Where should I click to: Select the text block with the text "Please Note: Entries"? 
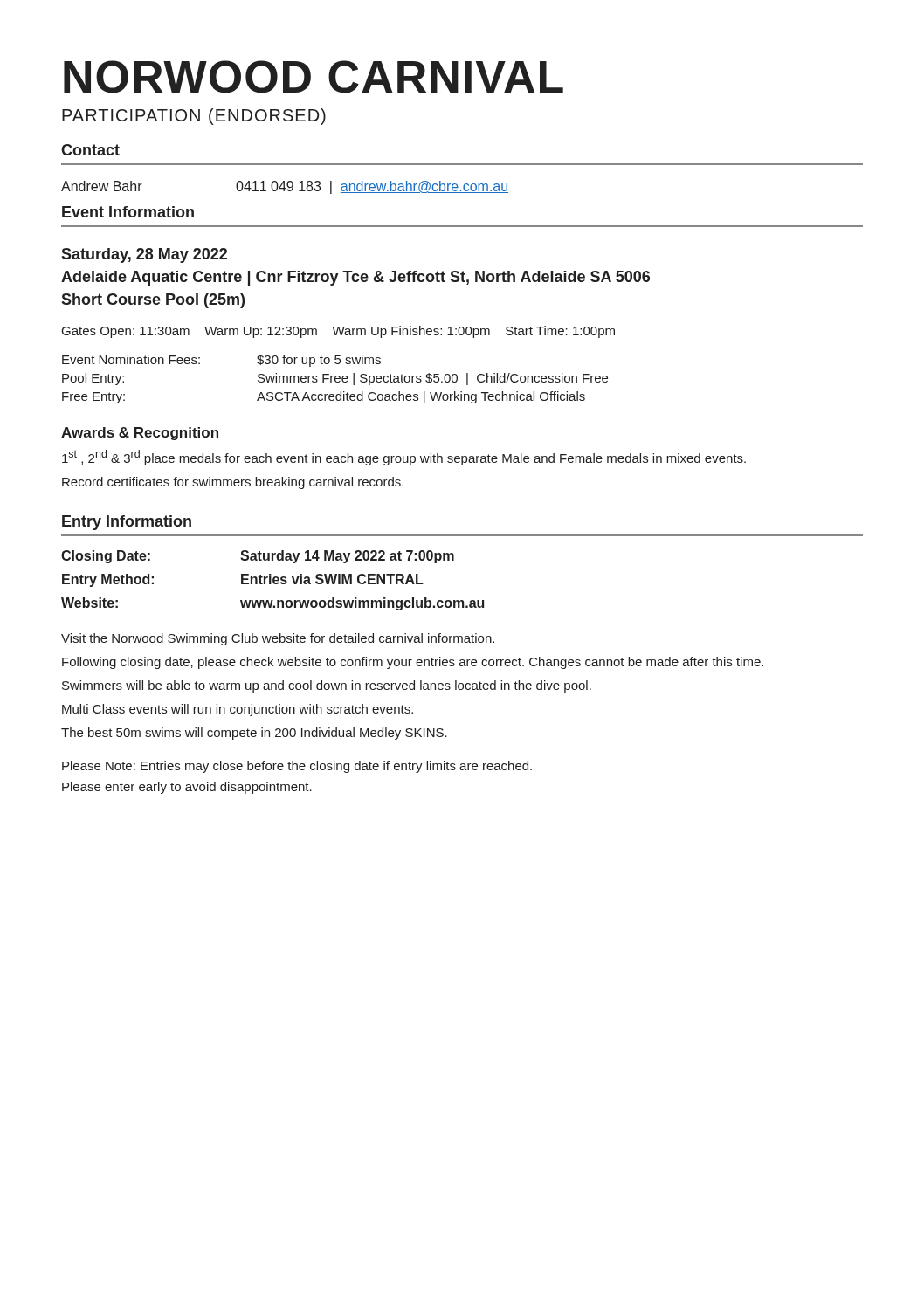click(462, 776)
